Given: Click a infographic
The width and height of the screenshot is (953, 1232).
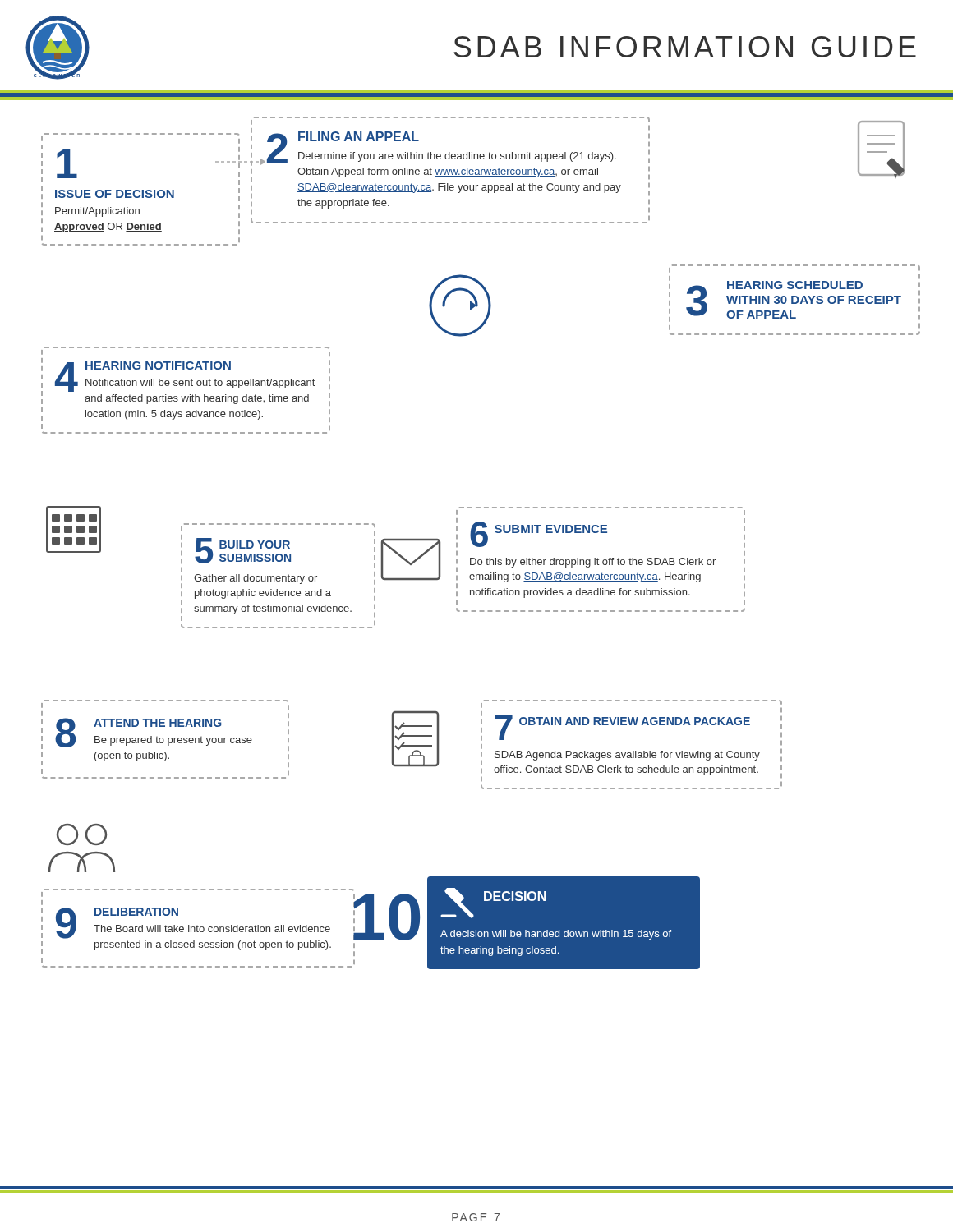Looking at the screenshot, I should (x=476, y=655).
